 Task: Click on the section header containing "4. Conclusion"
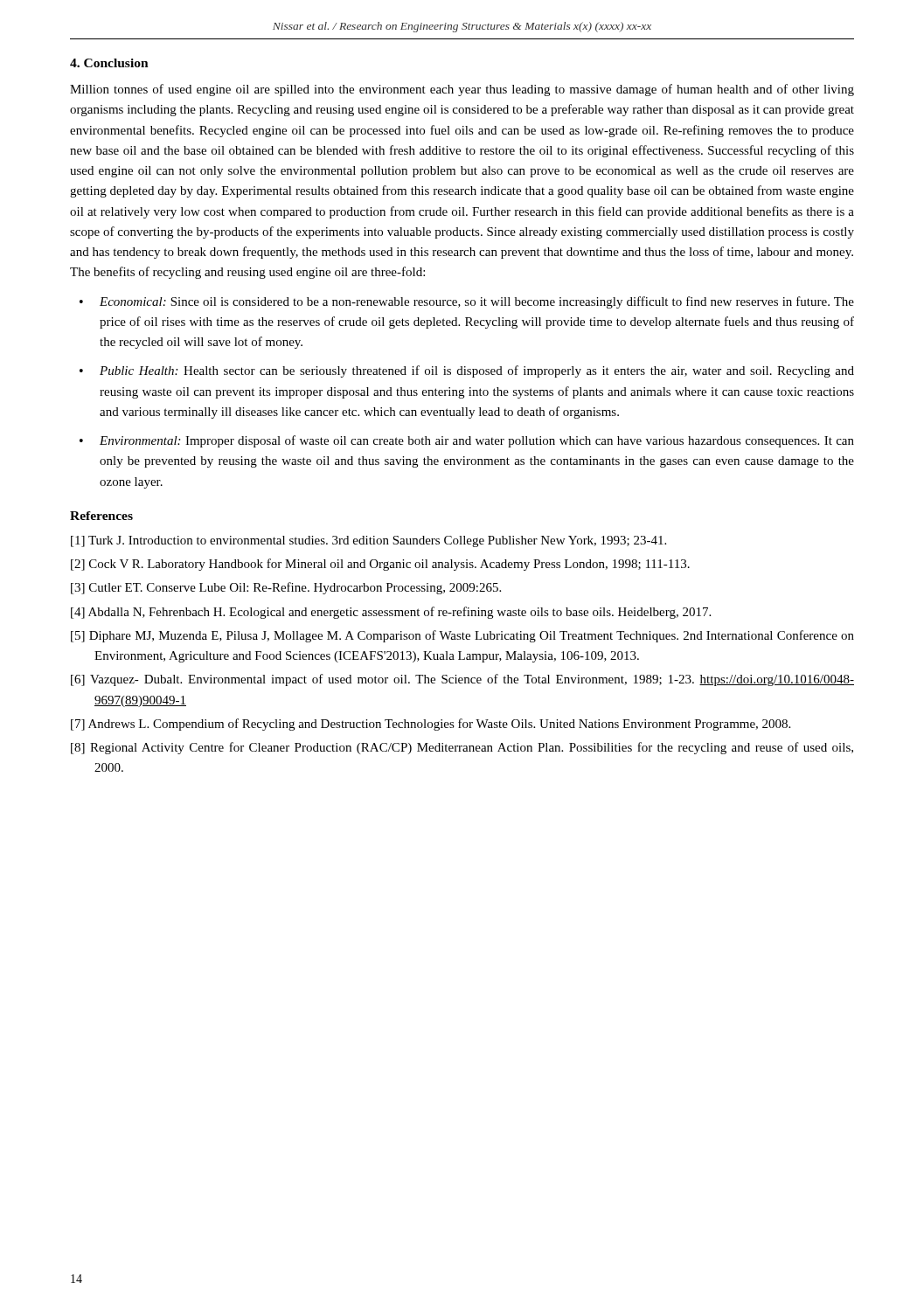(109, 62)
